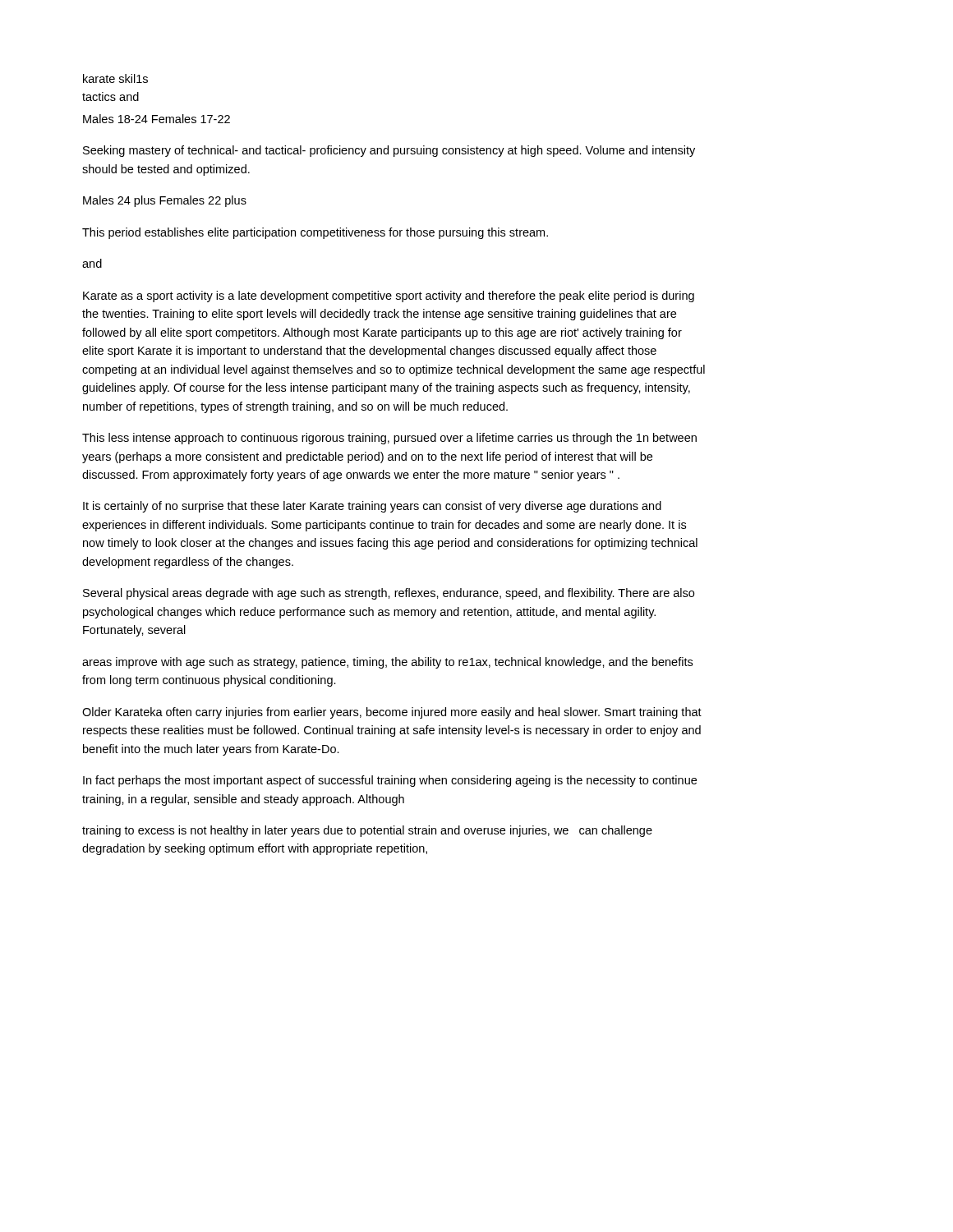Click on the text block that reads "Seeking mastery of technical- and tactical- proficiency"

(x=389, y=160)
